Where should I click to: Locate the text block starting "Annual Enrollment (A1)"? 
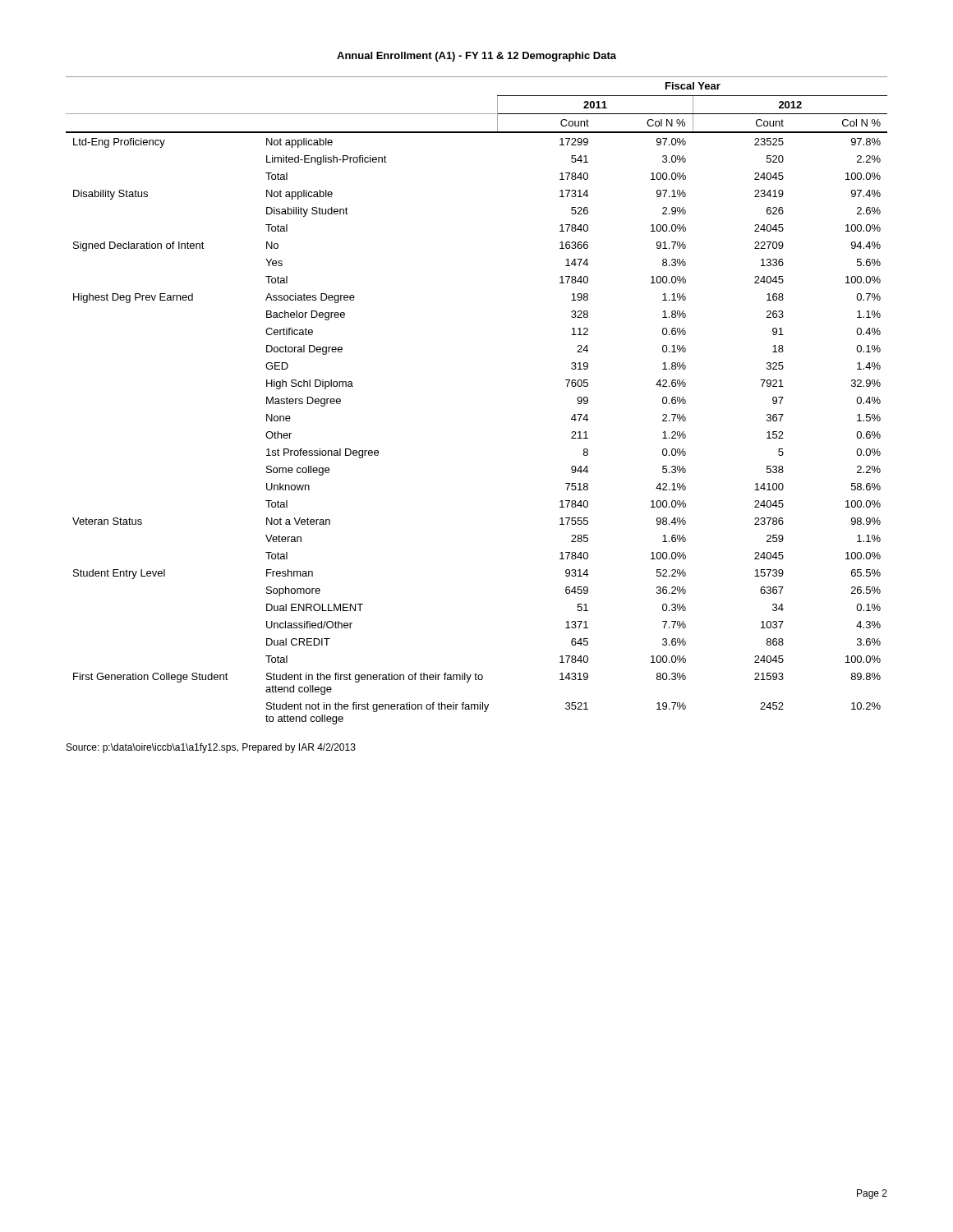point(476,55)
